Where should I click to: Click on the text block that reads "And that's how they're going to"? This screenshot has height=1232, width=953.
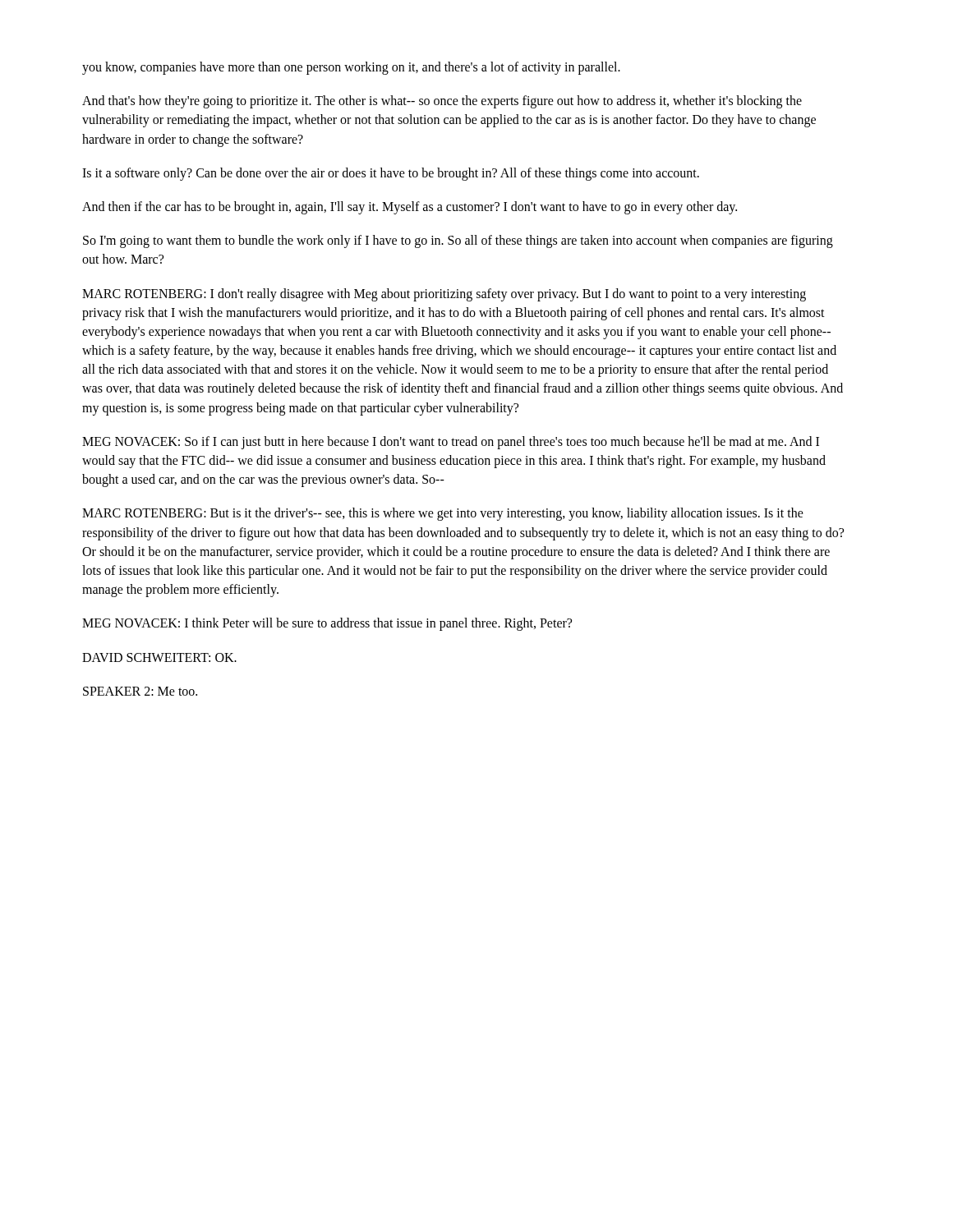coord(449,120)
